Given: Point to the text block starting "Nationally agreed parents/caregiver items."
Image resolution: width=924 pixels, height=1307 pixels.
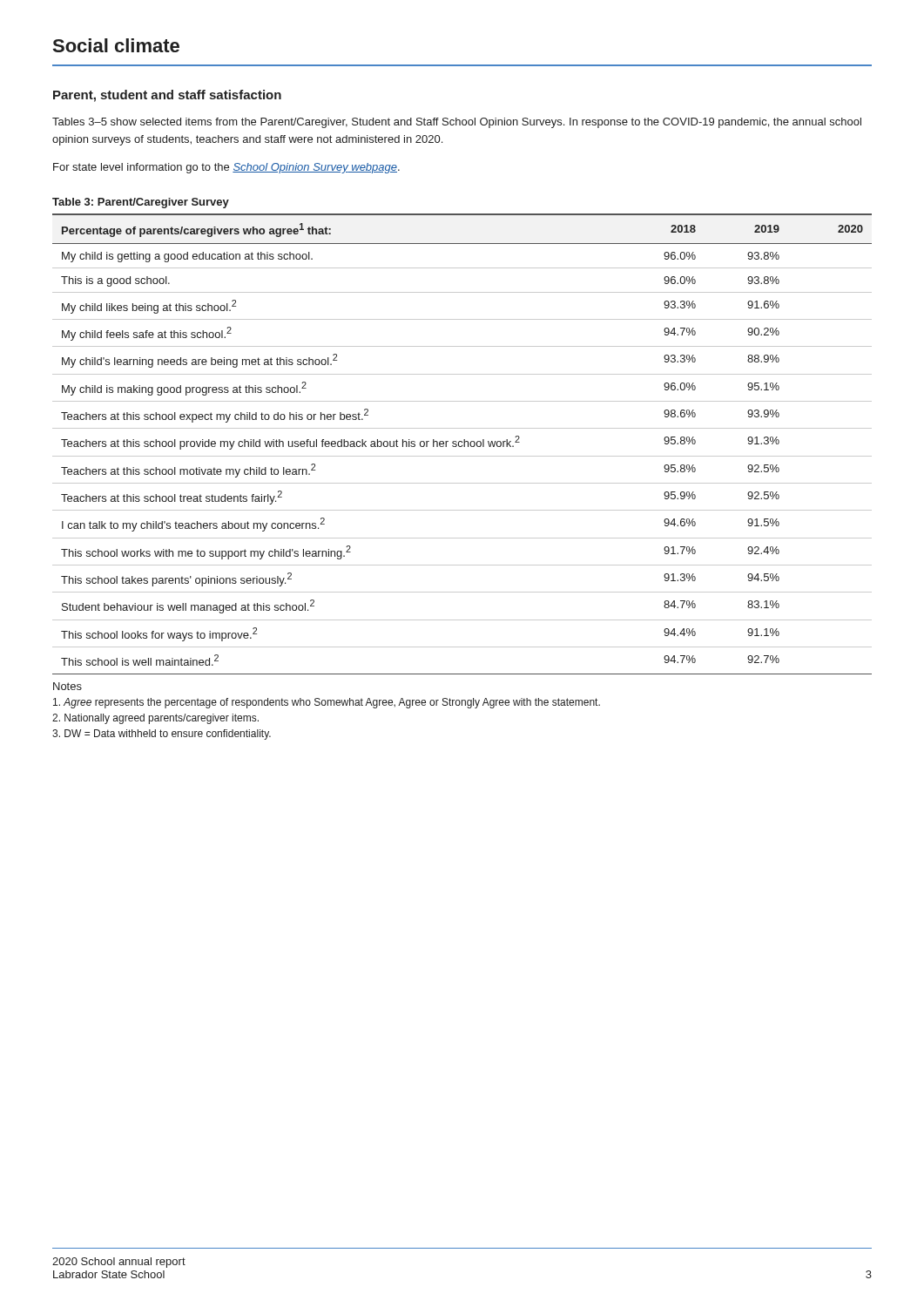Looking at the screenshot, I should pos(462,718).
